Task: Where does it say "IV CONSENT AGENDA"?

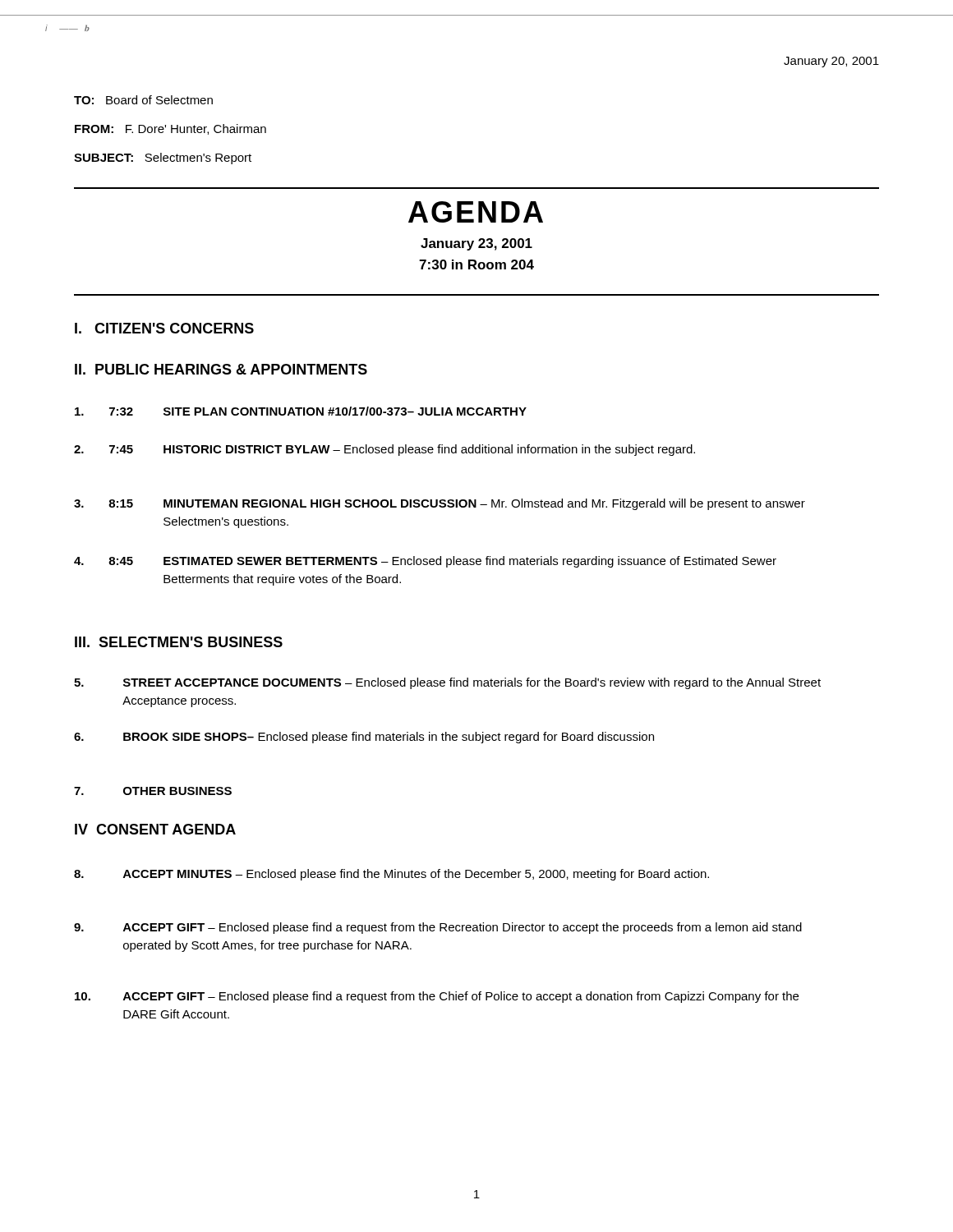Action: click(155, 830)
